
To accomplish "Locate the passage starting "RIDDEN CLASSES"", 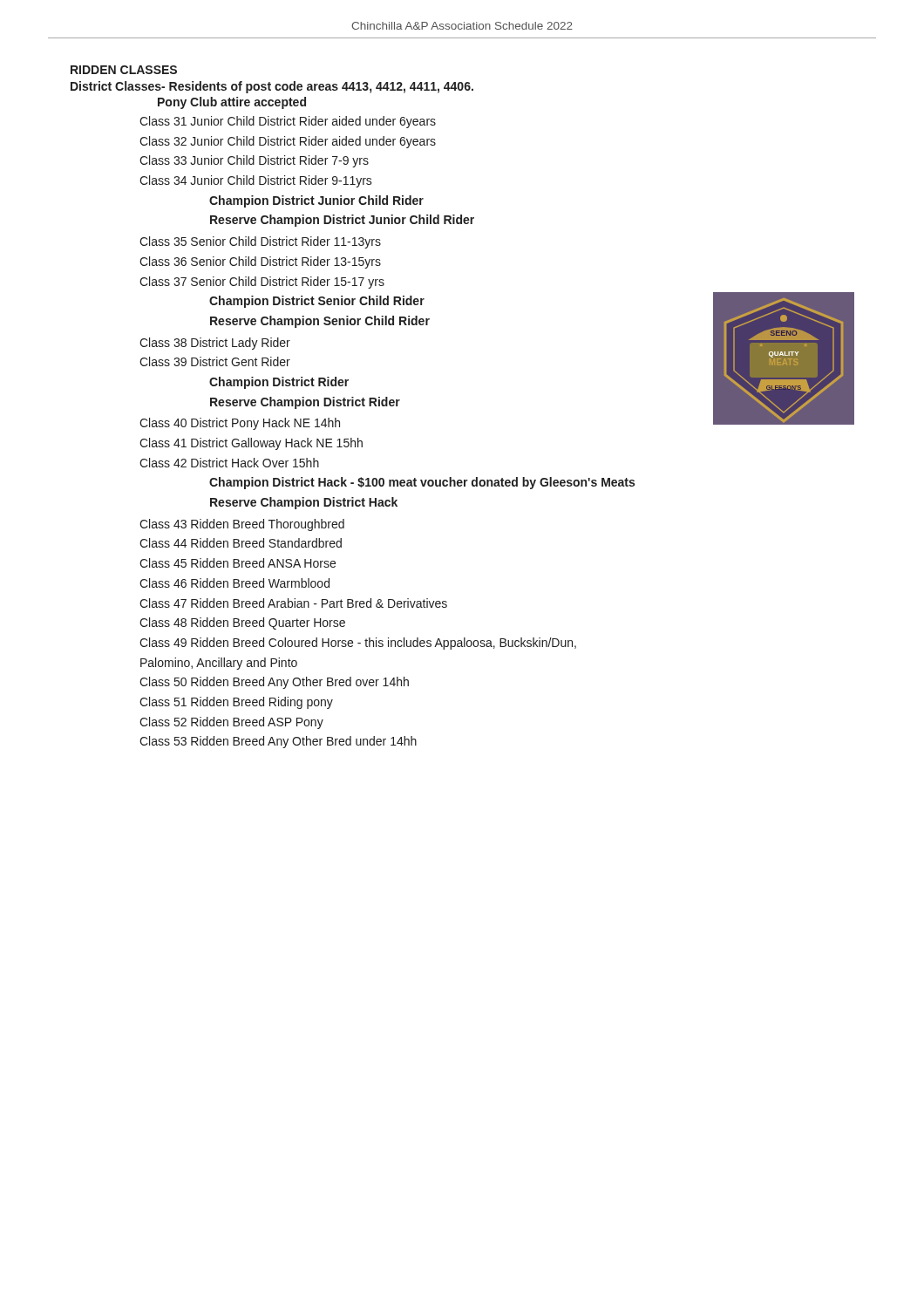I will pos(124,70).
